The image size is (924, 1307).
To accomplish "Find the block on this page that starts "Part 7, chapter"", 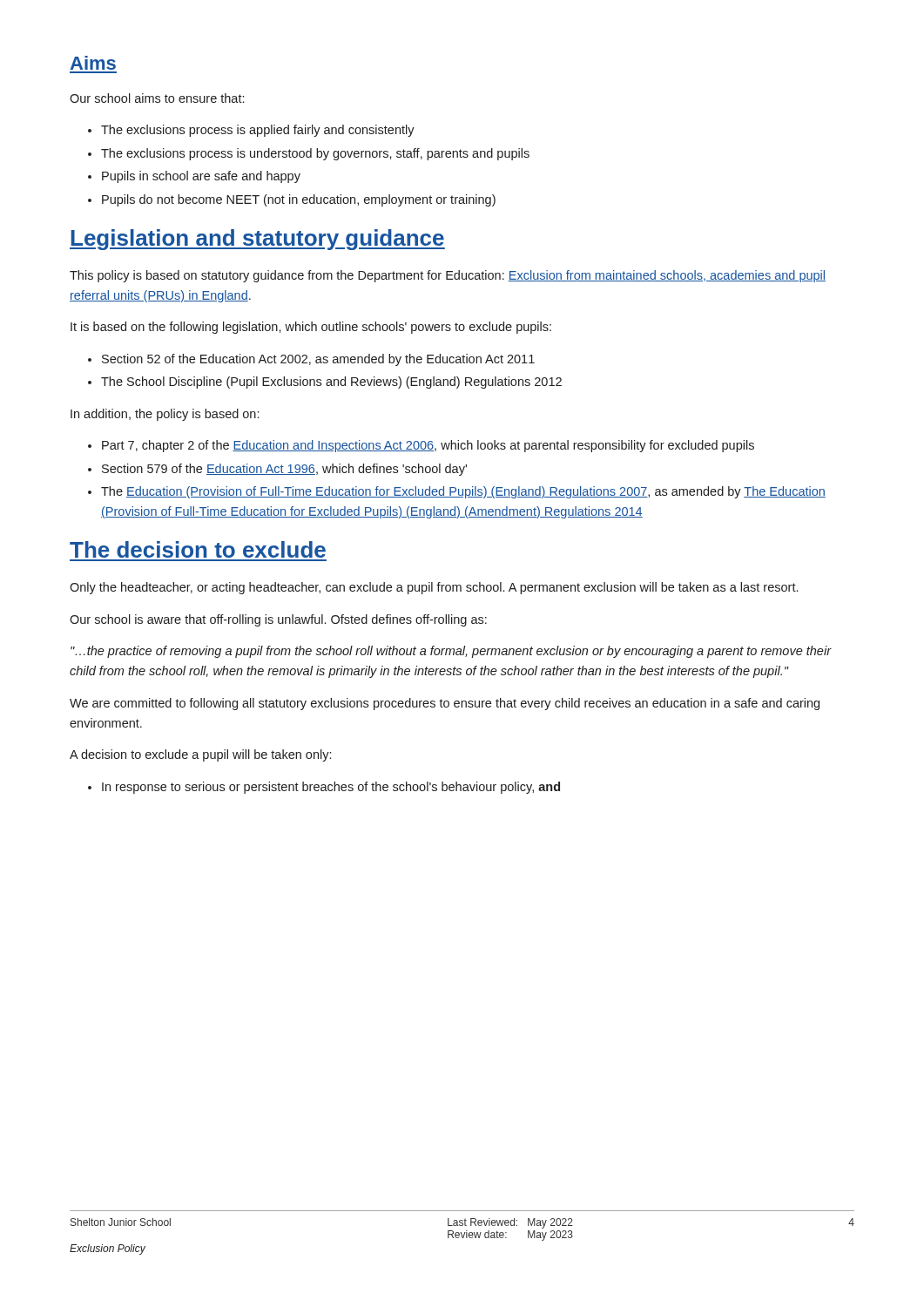I will point(462,446).
